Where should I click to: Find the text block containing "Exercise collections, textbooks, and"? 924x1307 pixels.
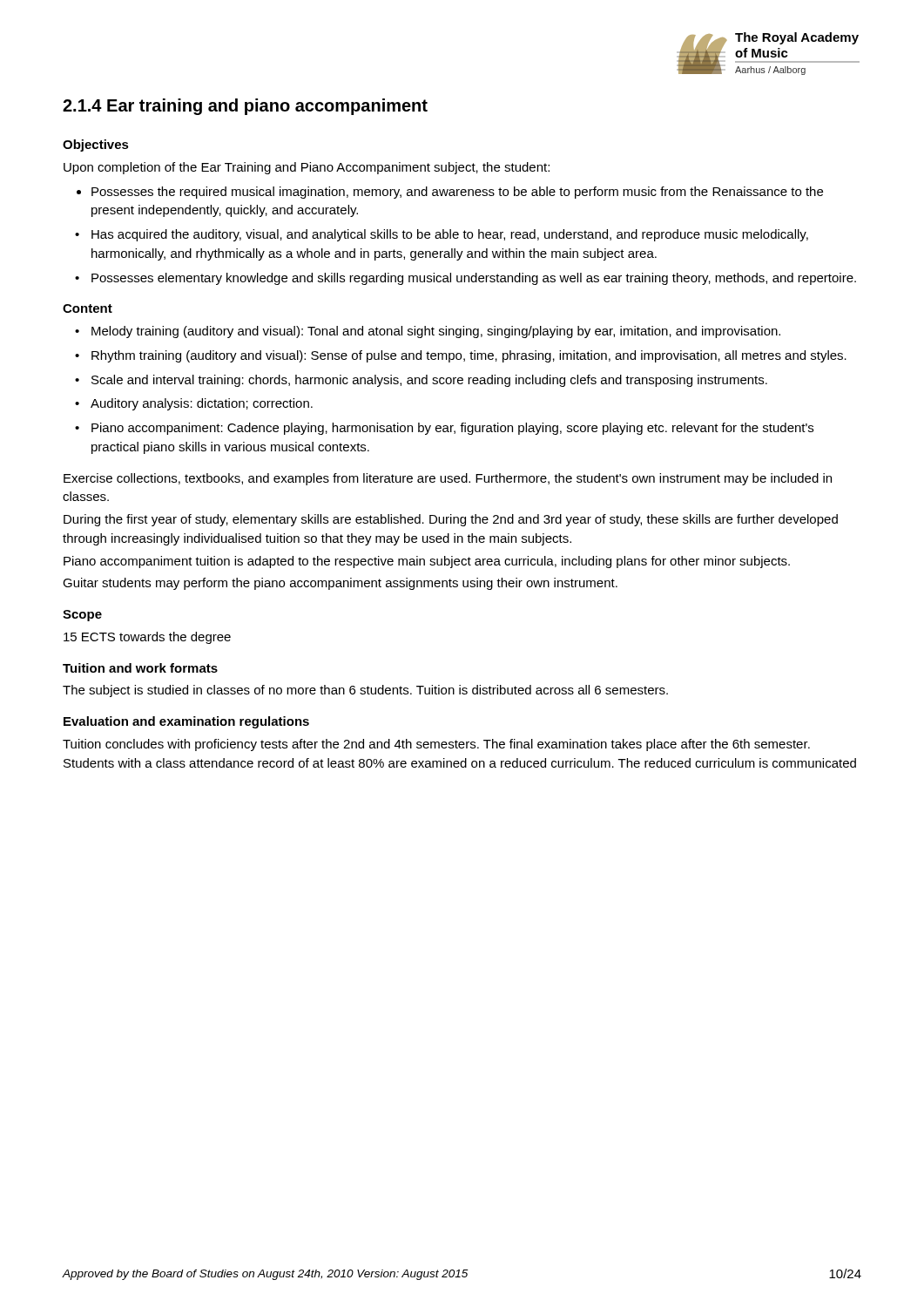click(x=462, y=530)
